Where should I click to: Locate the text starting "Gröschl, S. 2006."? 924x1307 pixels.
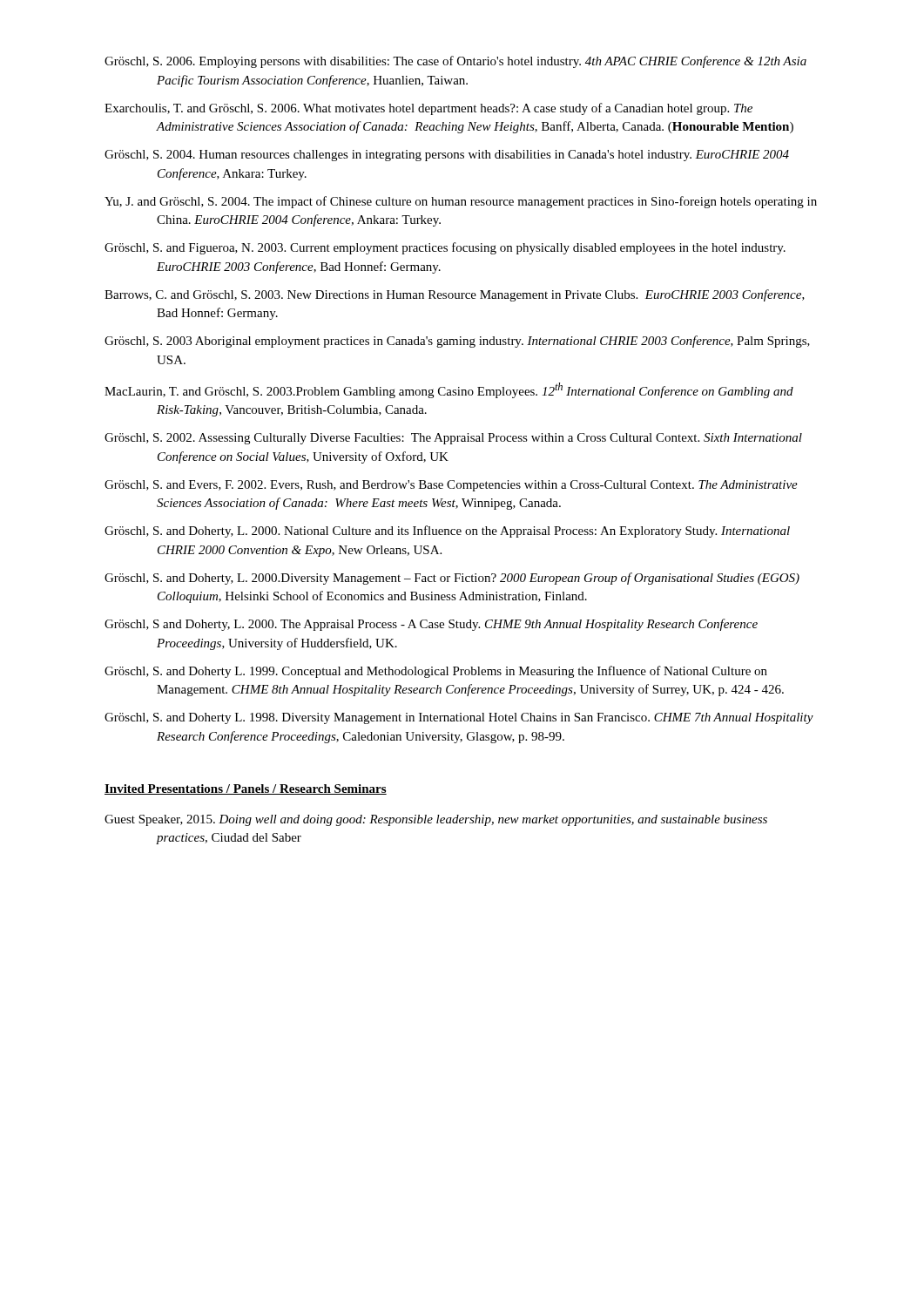(462, 71)
